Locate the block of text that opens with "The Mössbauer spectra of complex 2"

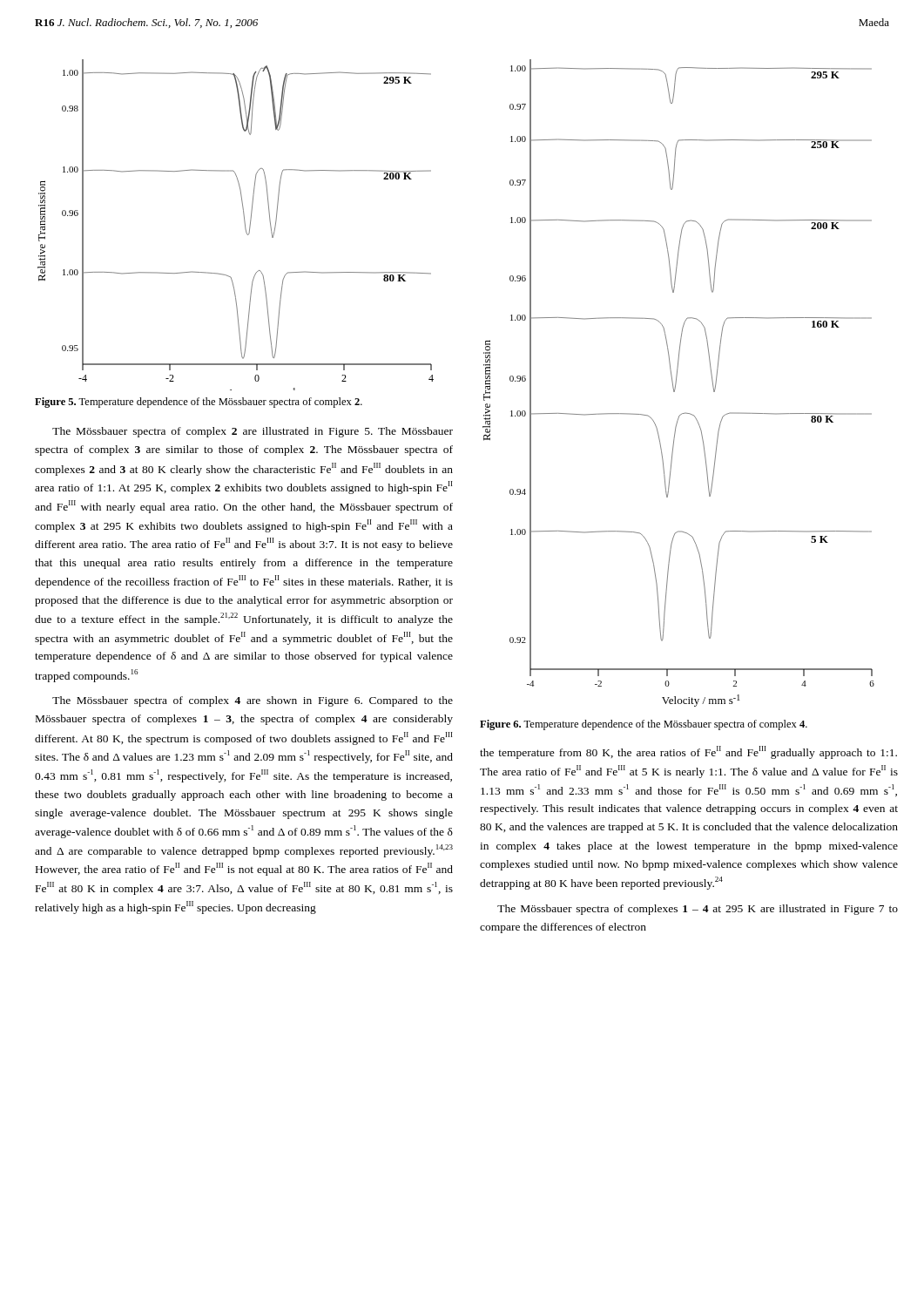(244, 553)
